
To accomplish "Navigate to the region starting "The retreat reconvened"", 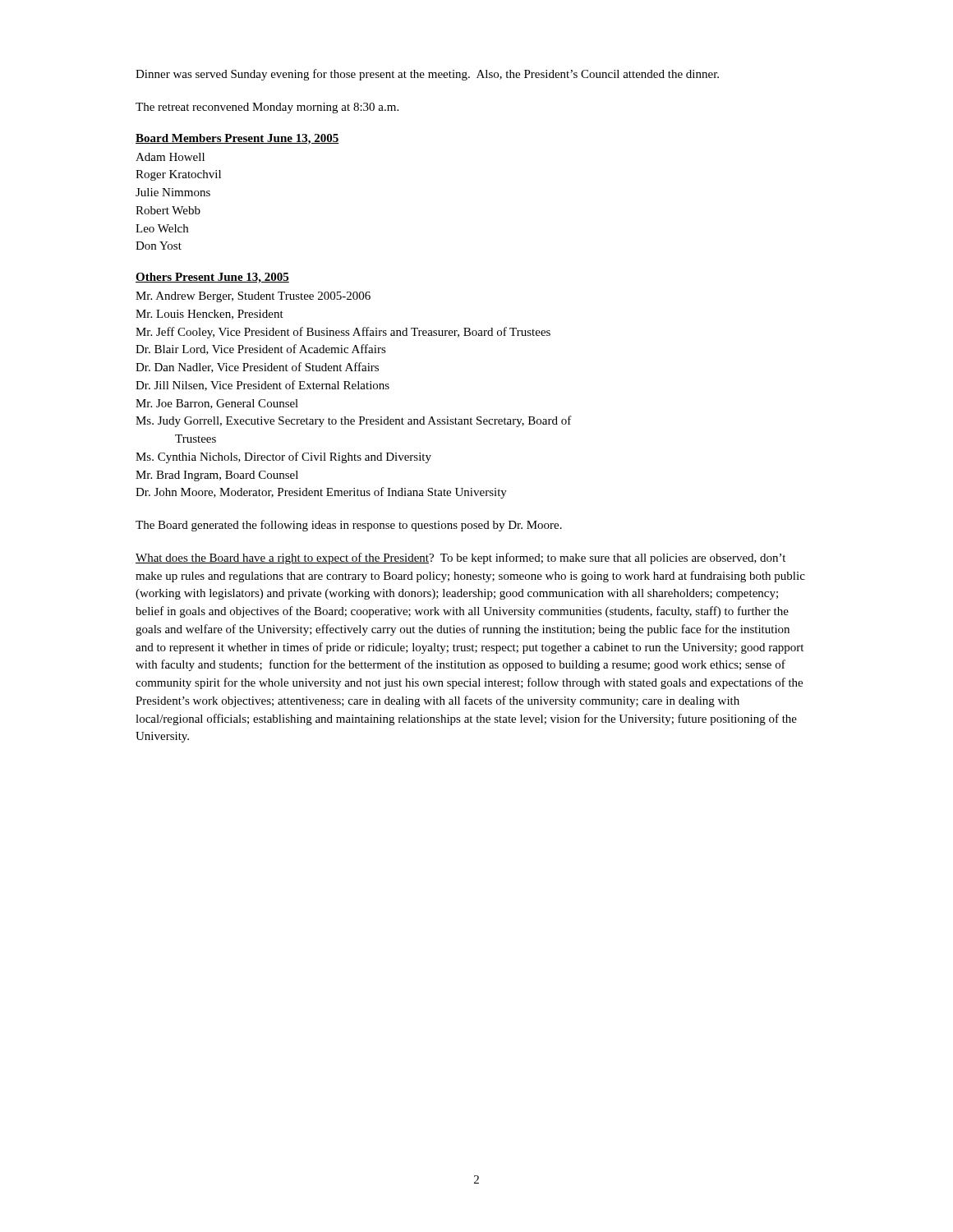I will [267, 108].
